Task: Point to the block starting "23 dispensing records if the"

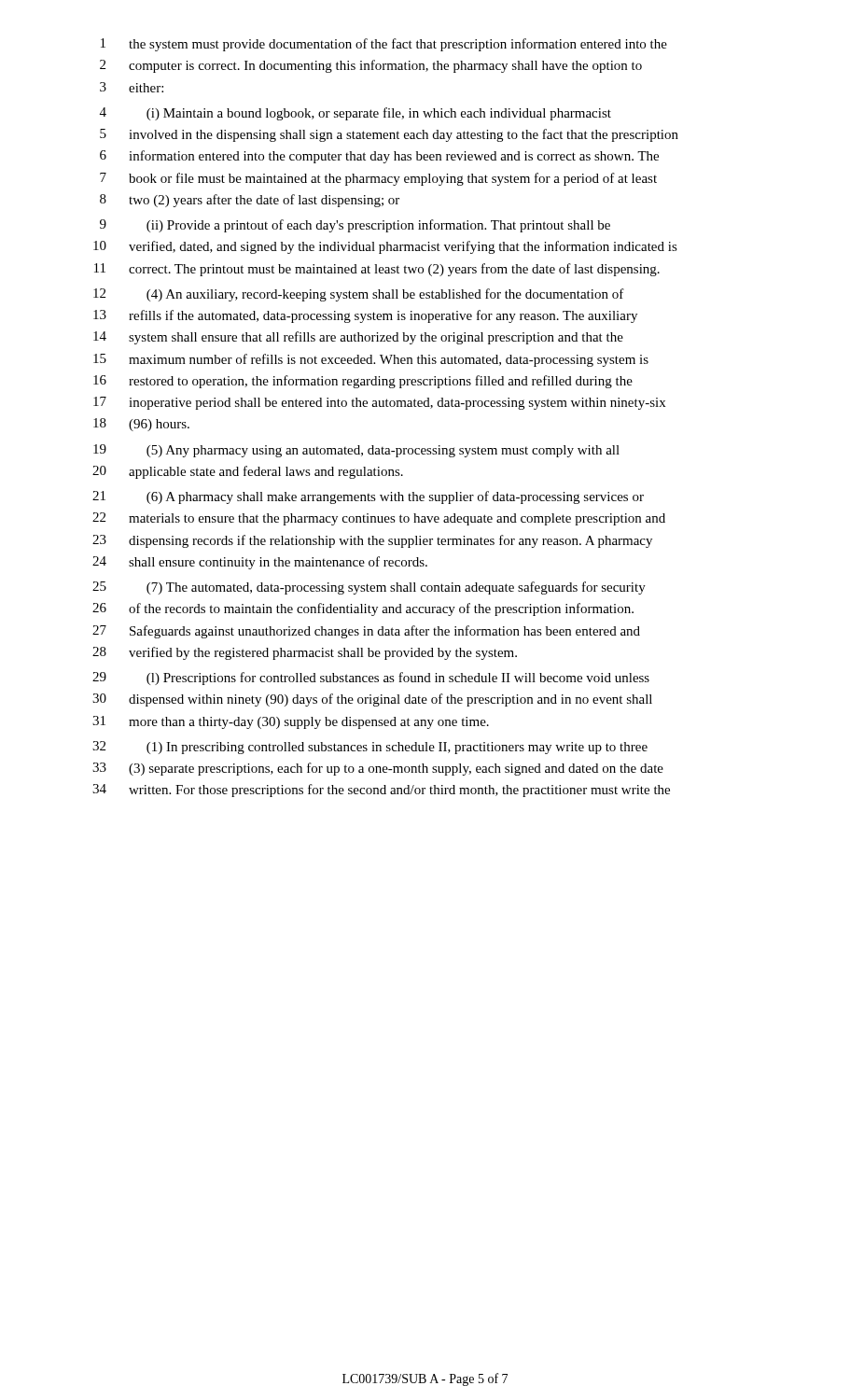Action: (430, 540)
